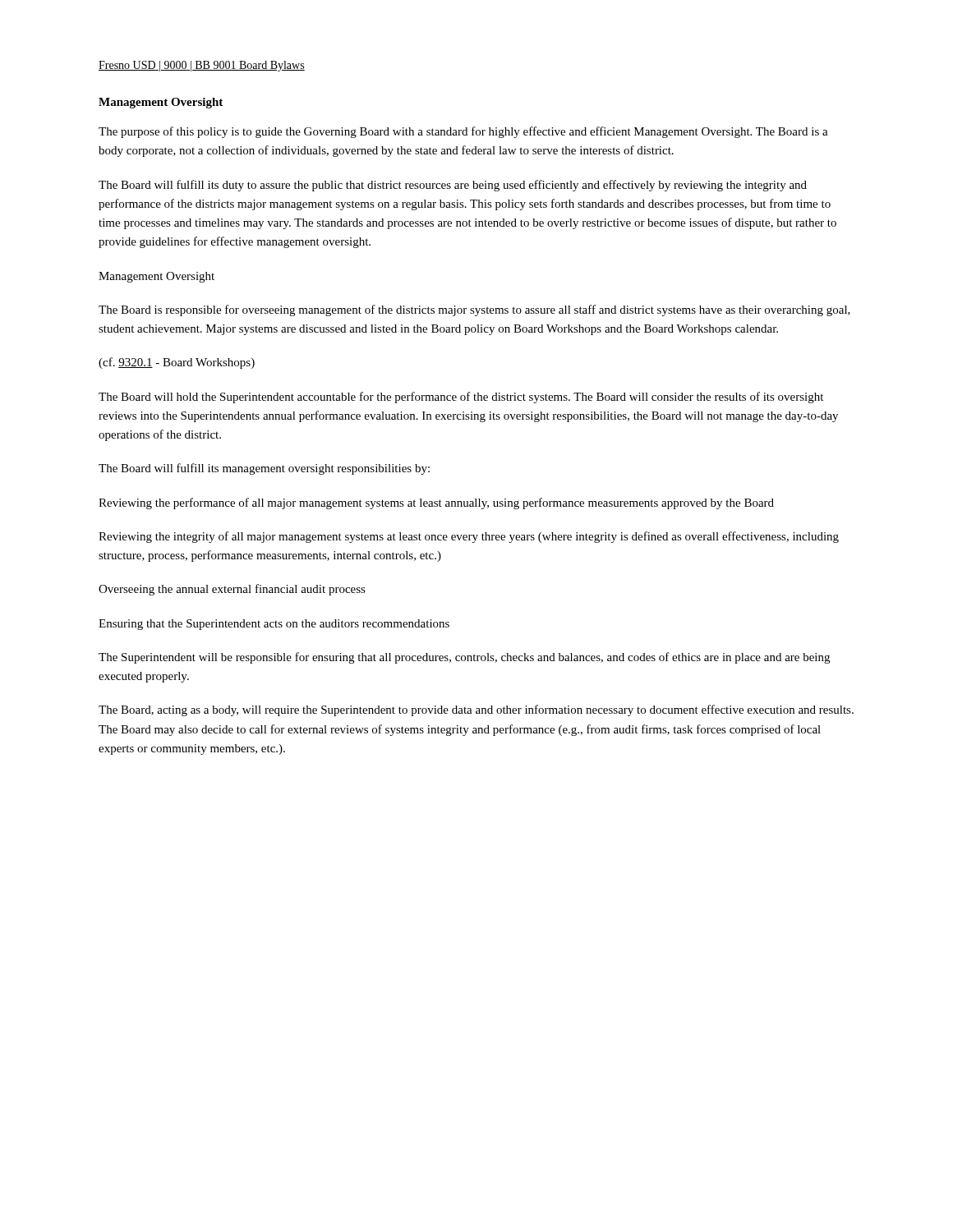Click on the region starting "The purpose of this policy is to"
This screenshot has width=953, height=1232.
pos(463,141)
